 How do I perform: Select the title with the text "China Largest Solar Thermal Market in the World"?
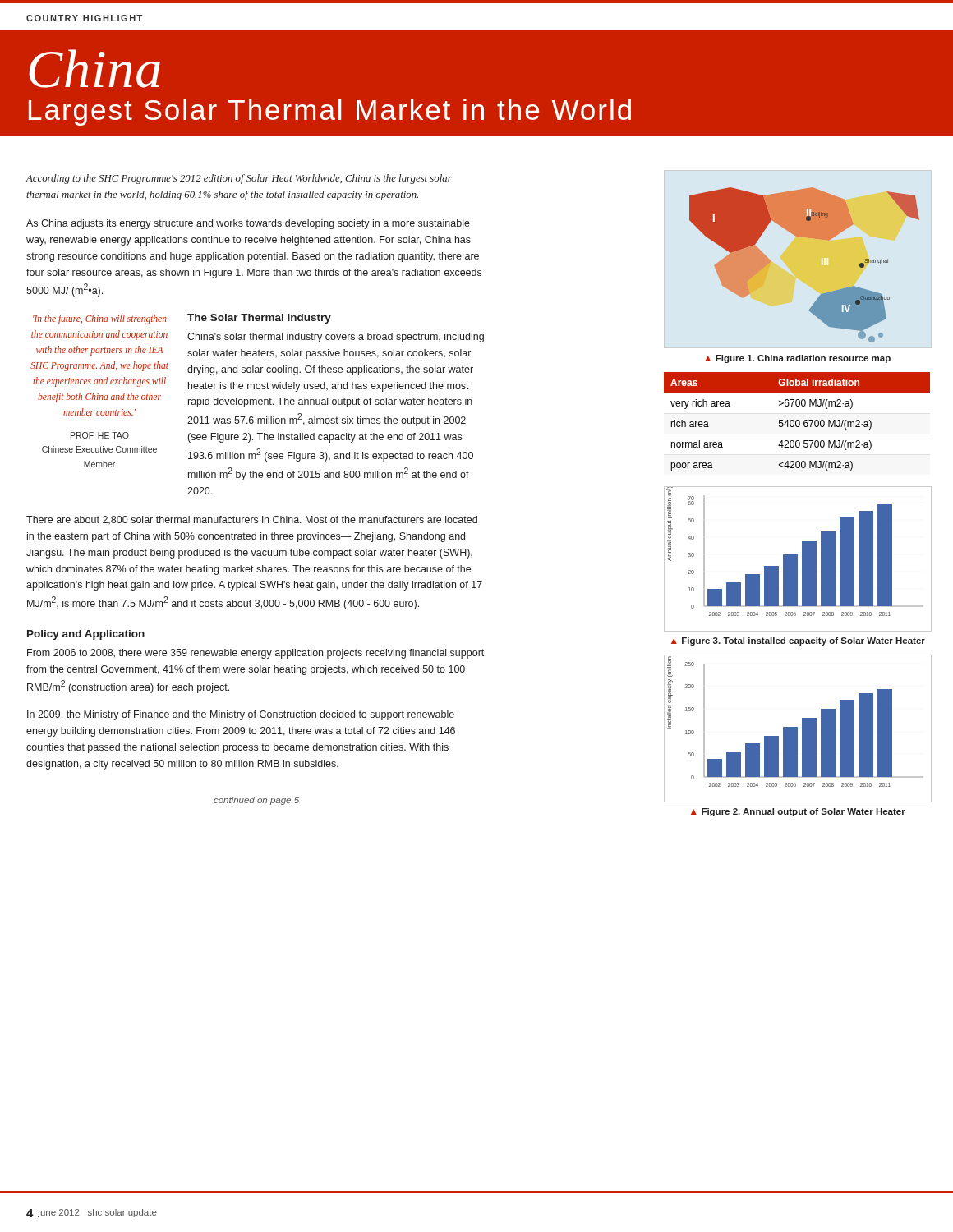[330, 83]
